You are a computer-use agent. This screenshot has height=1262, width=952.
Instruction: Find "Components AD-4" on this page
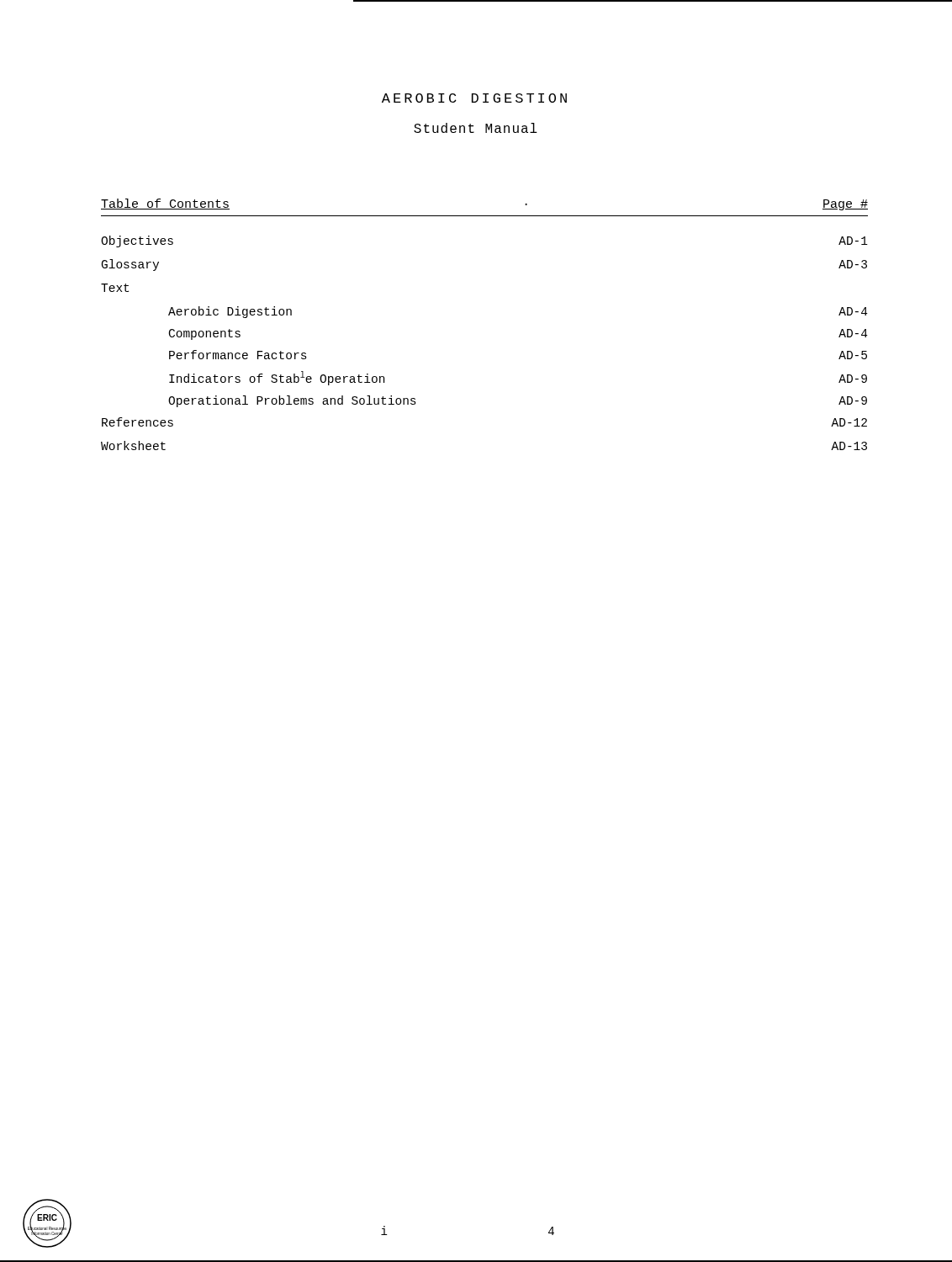coord(206,334)
